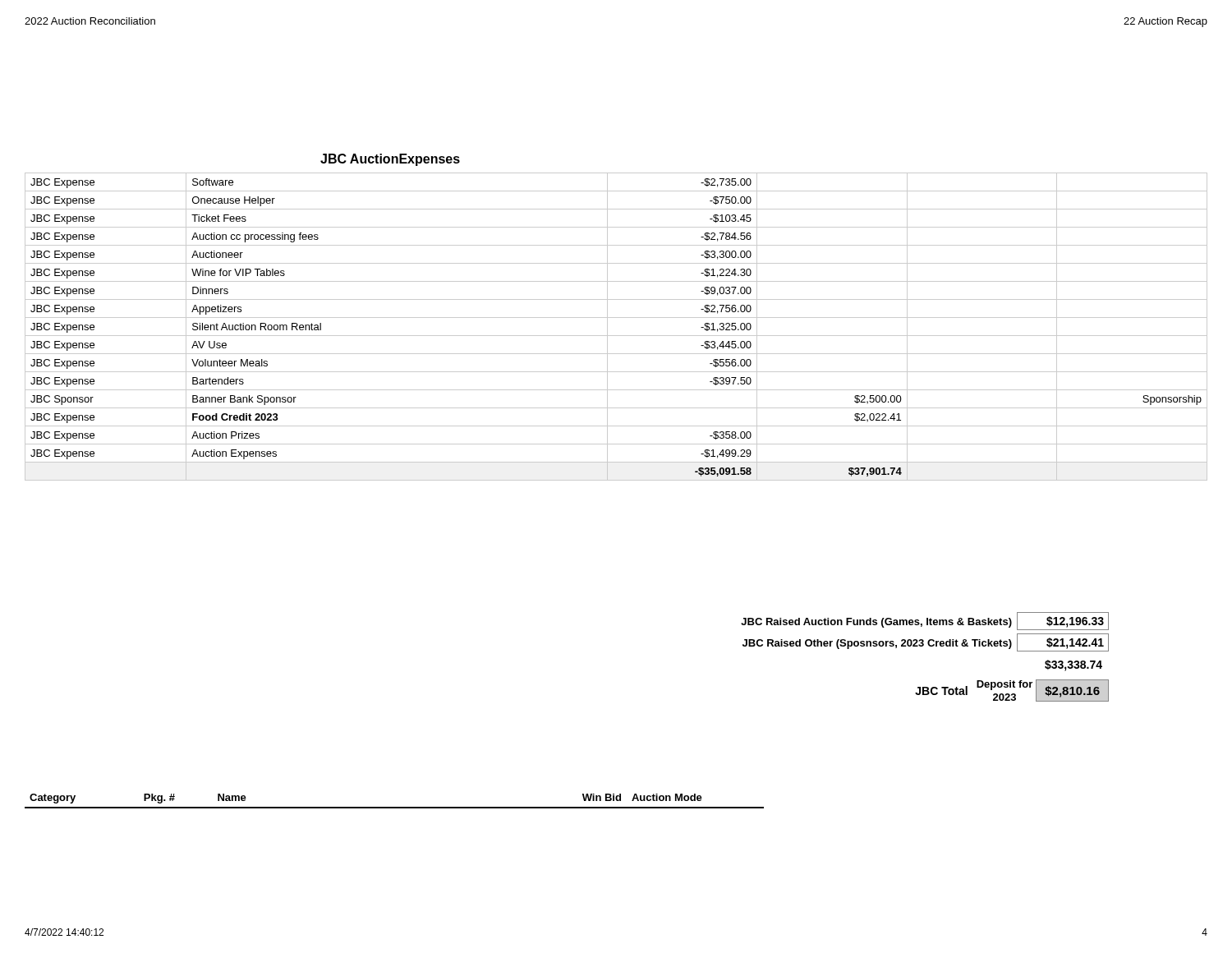Click on the table containing "Win Bid"
Image resolution: width=1232 pixels, height=953 pixels.
394,799
